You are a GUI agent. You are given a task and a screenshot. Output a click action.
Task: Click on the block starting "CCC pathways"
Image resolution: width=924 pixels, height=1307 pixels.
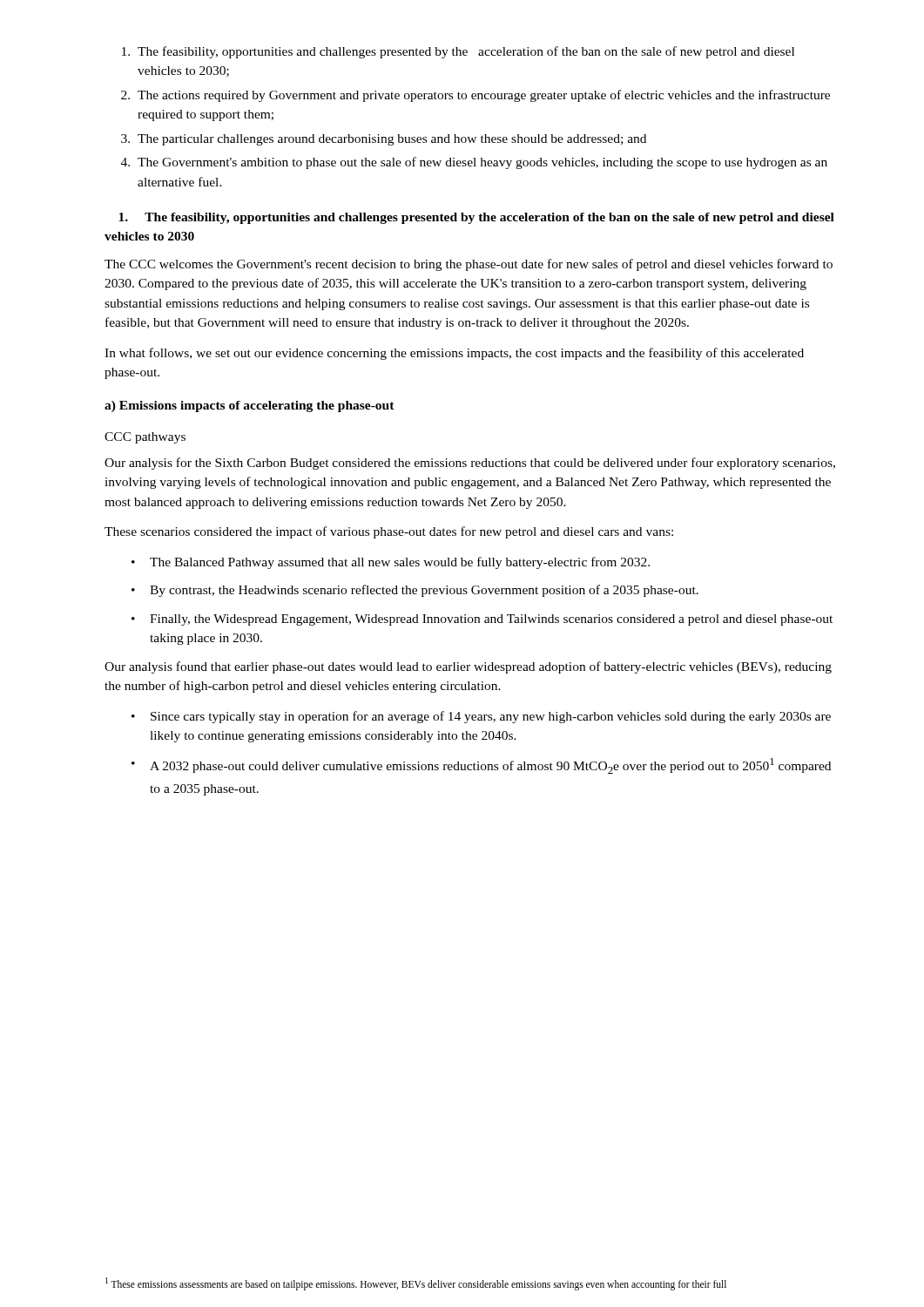coord(145,436)
